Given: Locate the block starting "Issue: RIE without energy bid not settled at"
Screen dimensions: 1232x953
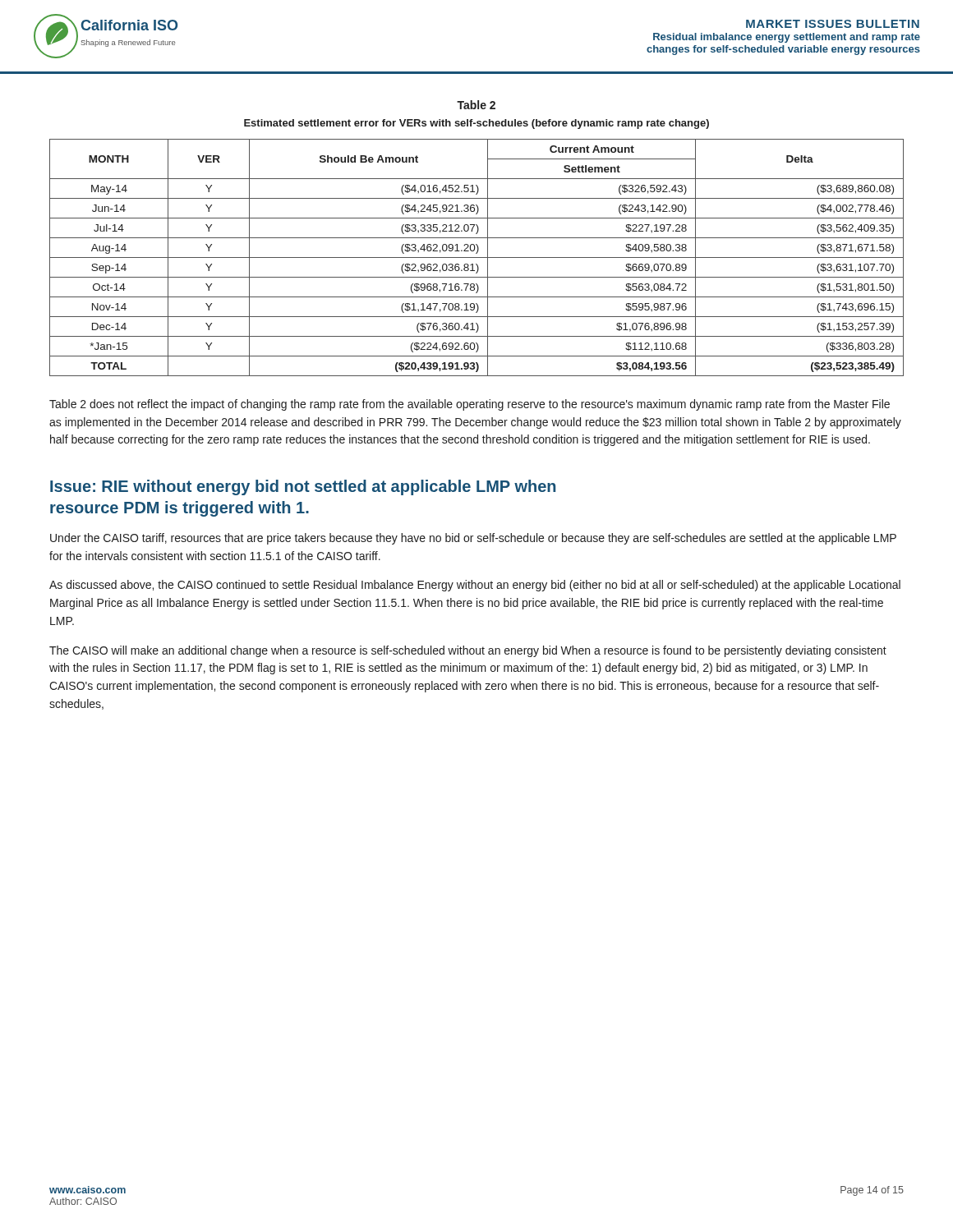Looking at the screenshot, I should (x=303, y=497).
